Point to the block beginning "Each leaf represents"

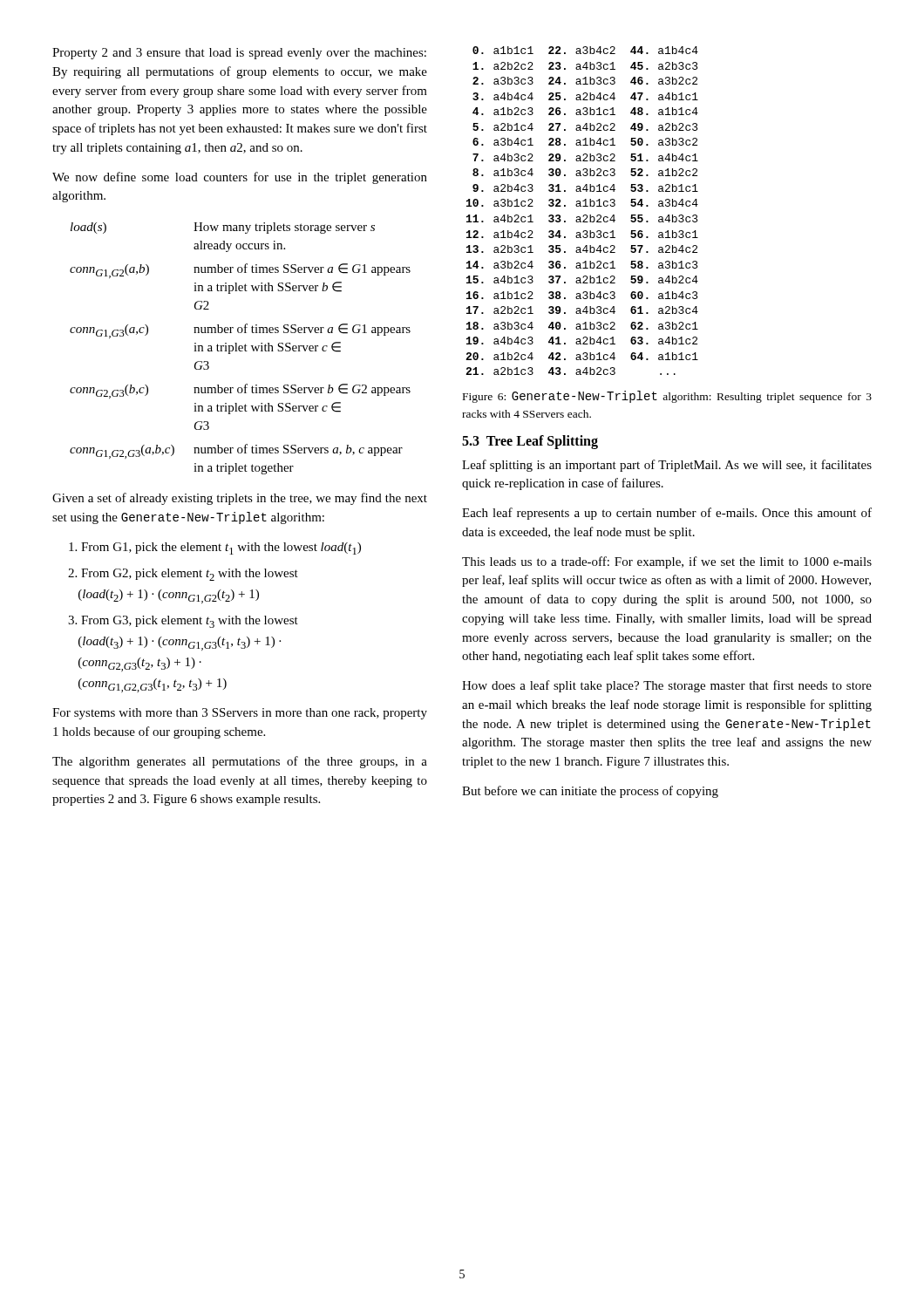pos(667,522)
